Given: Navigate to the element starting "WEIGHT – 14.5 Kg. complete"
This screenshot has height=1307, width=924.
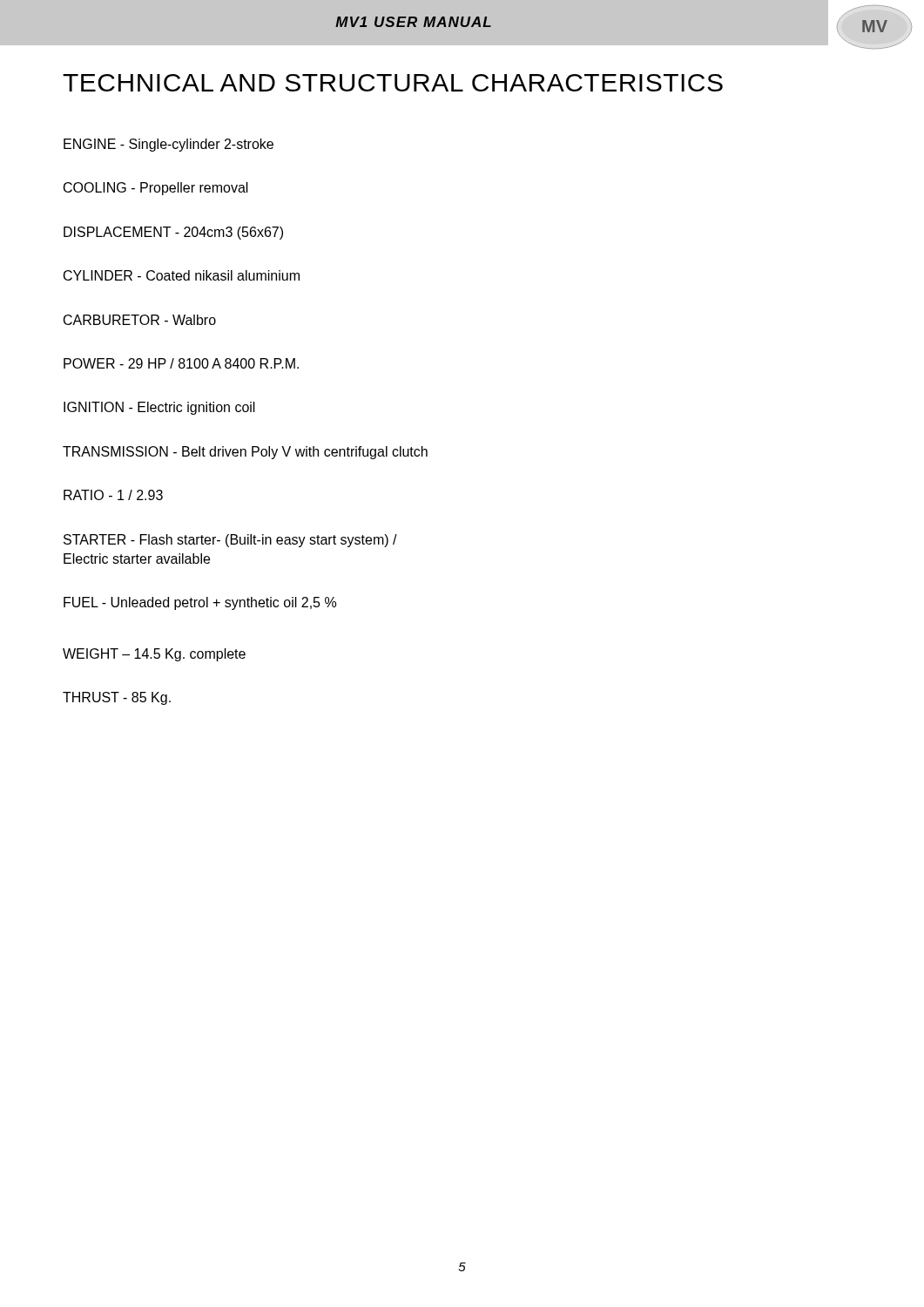Looking at the screenshot, I should point(154,654).
